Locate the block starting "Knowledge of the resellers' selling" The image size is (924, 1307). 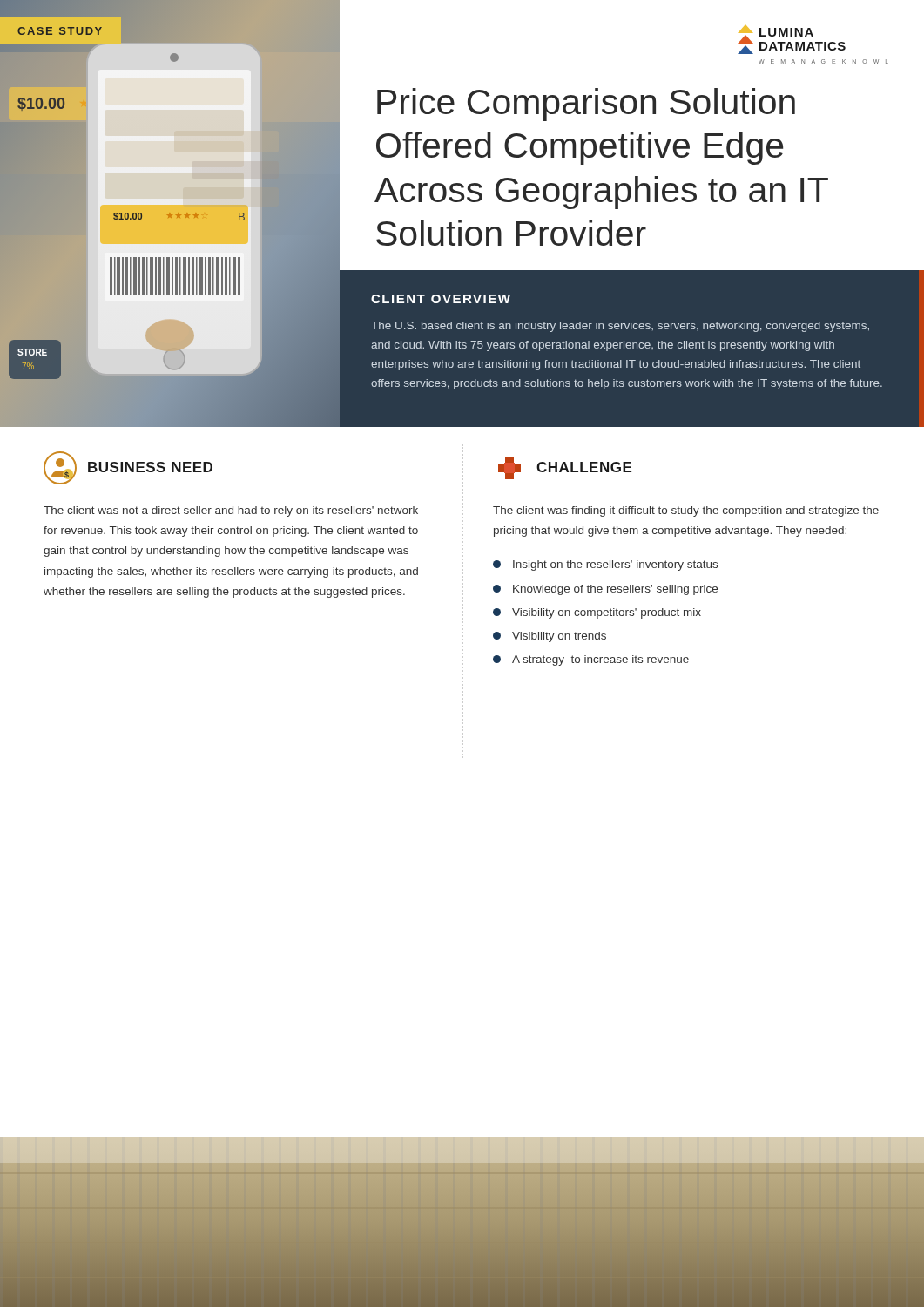coord(606,588)
